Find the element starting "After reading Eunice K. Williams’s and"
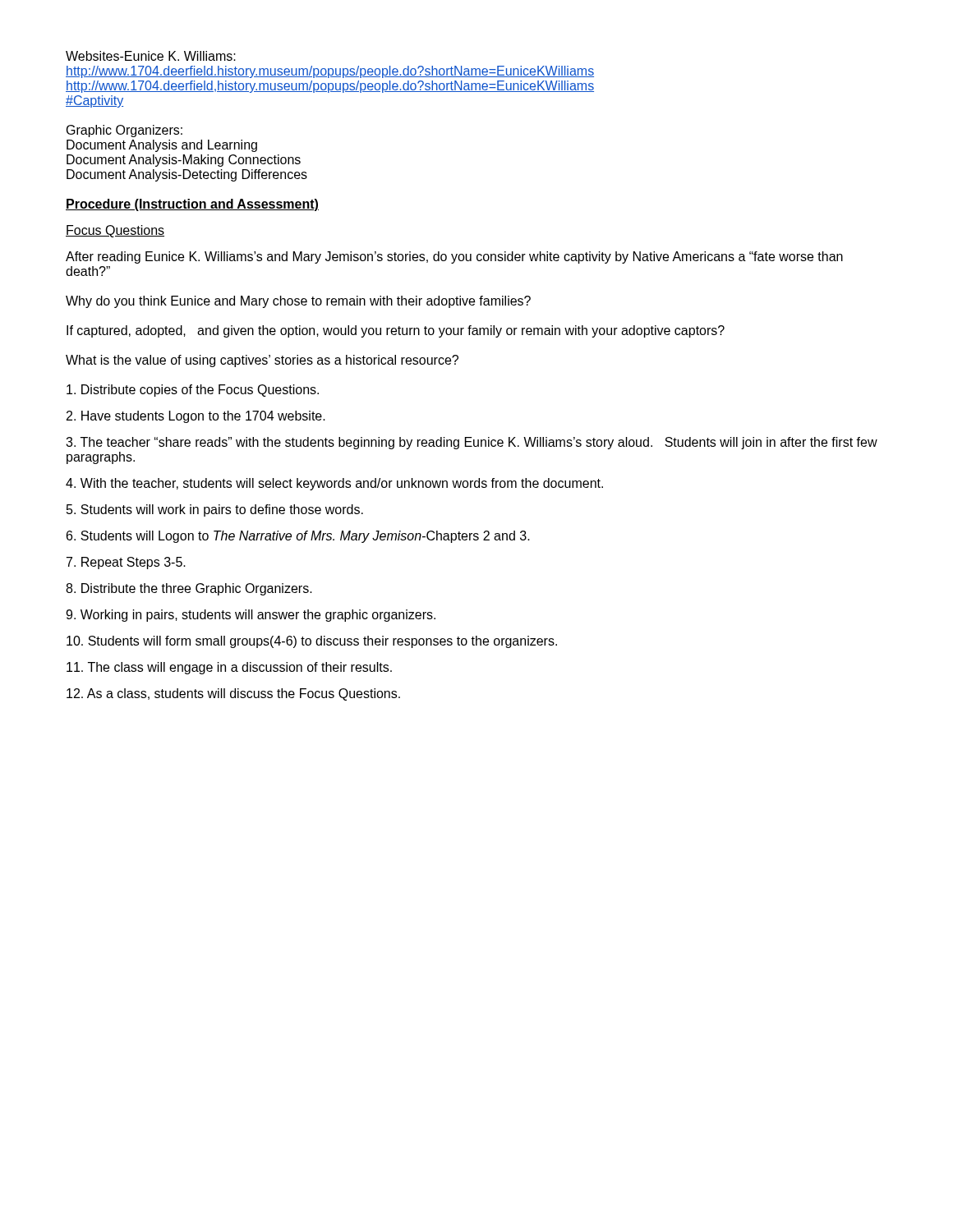953x1232 pixels. 455,264
